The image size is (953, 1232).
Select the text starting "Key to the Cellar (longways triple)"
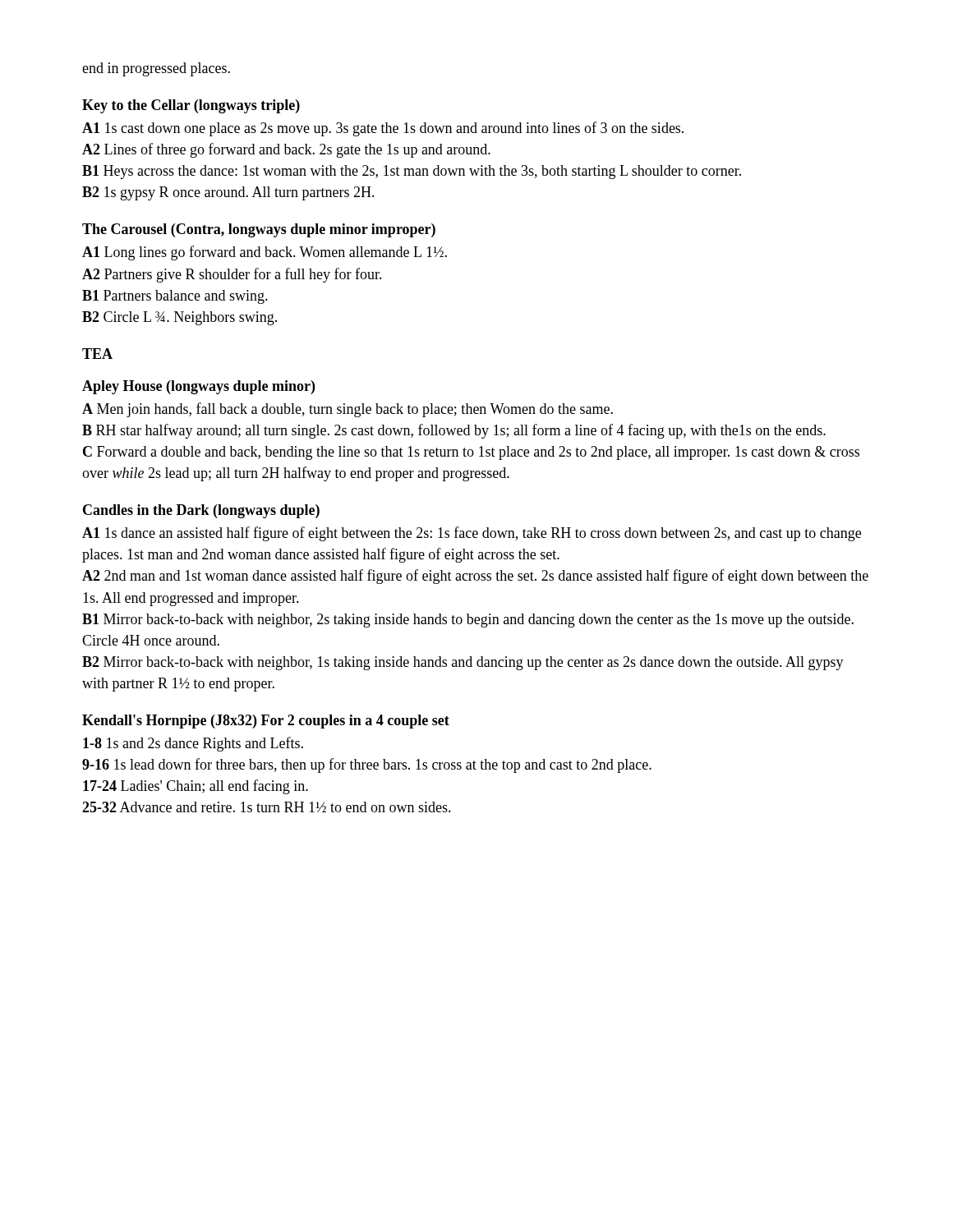[191, 106]
